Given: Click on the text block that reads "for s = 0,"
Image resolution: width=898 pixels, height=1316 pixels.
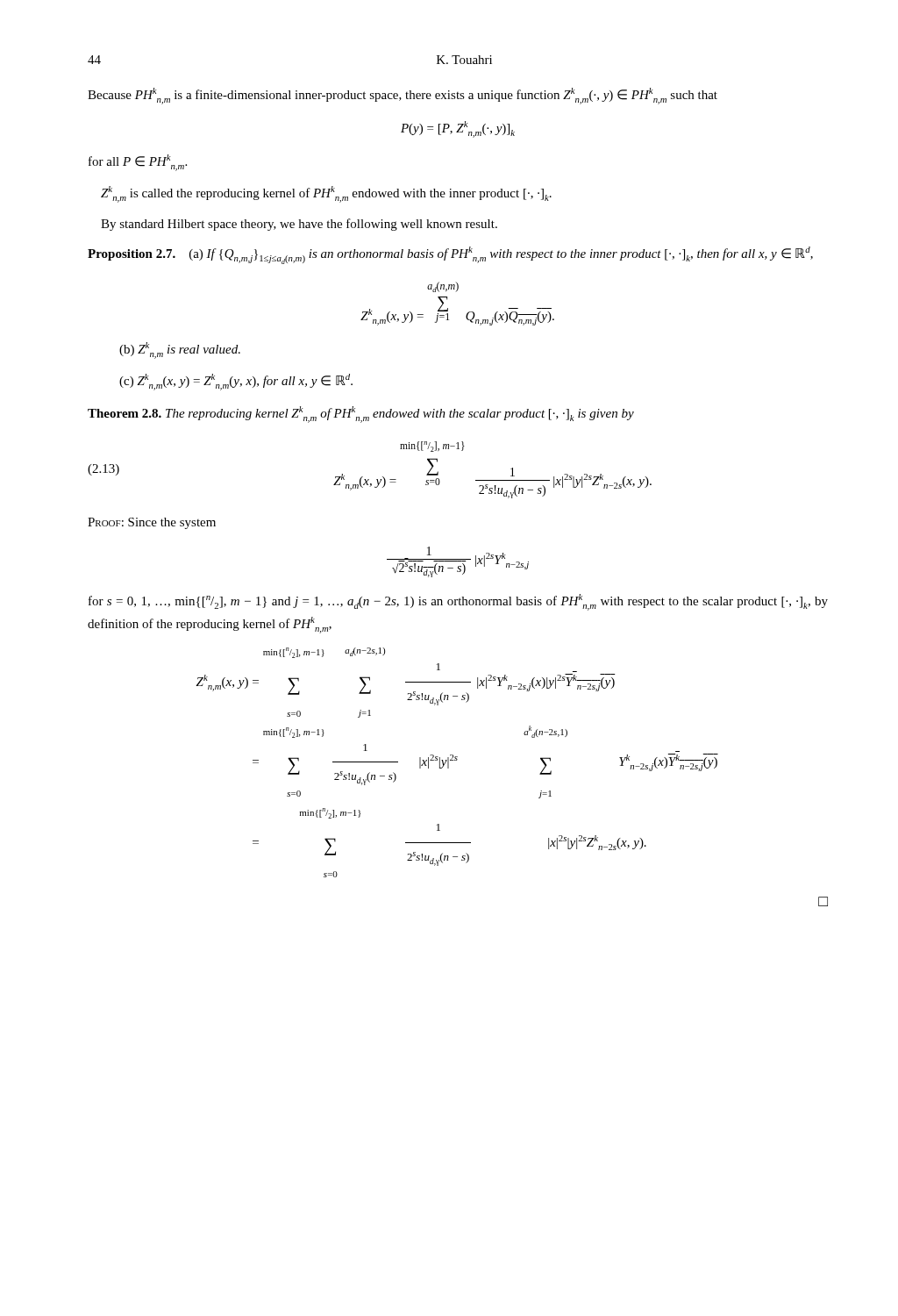Looking at the screenshot, I should click(x=458, y=613).
